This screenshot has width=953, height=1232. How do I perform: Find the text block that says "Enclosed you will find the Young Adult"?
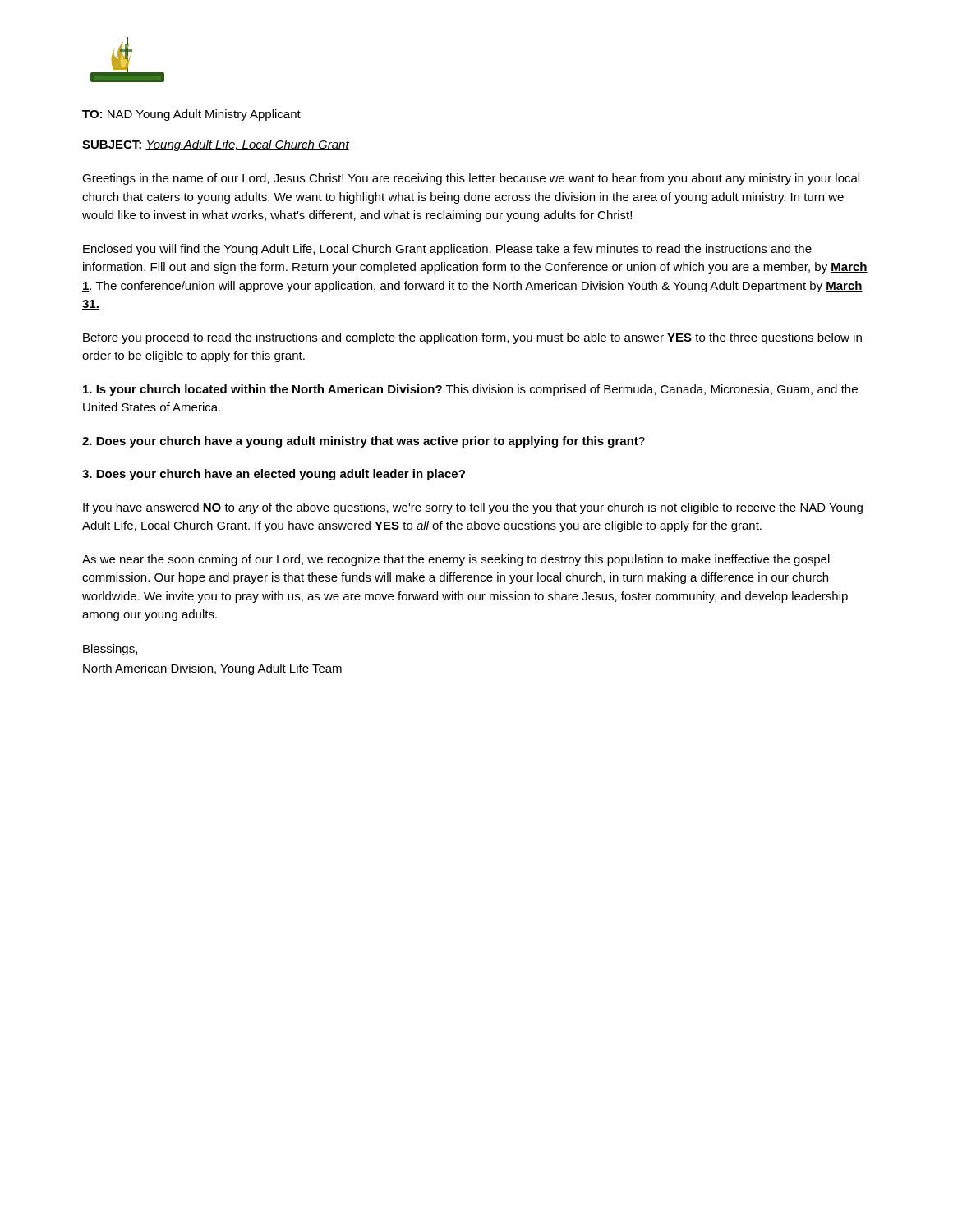pos(476,276)
